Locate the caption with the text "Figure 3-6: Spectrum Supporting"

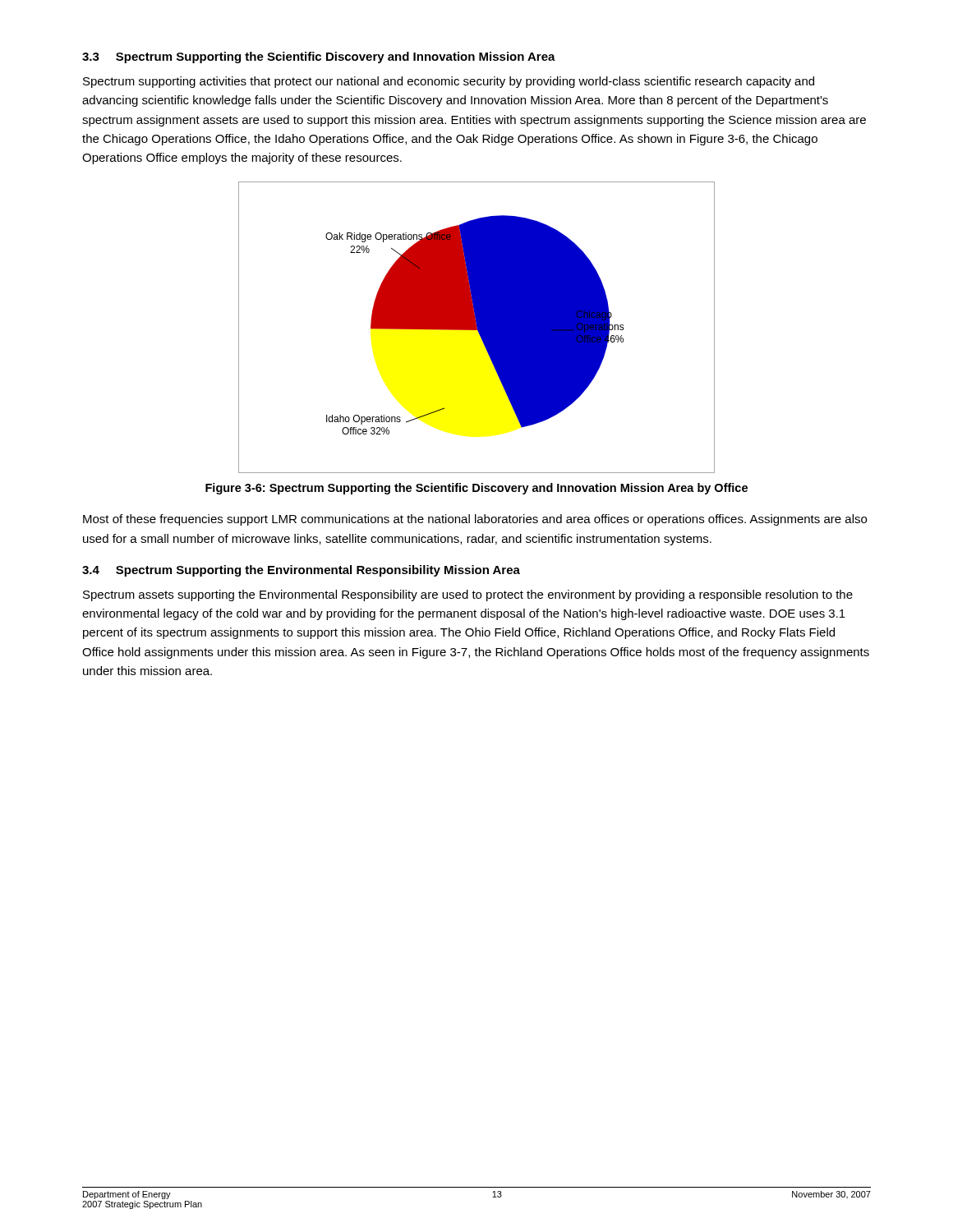[x=476, y=488]
